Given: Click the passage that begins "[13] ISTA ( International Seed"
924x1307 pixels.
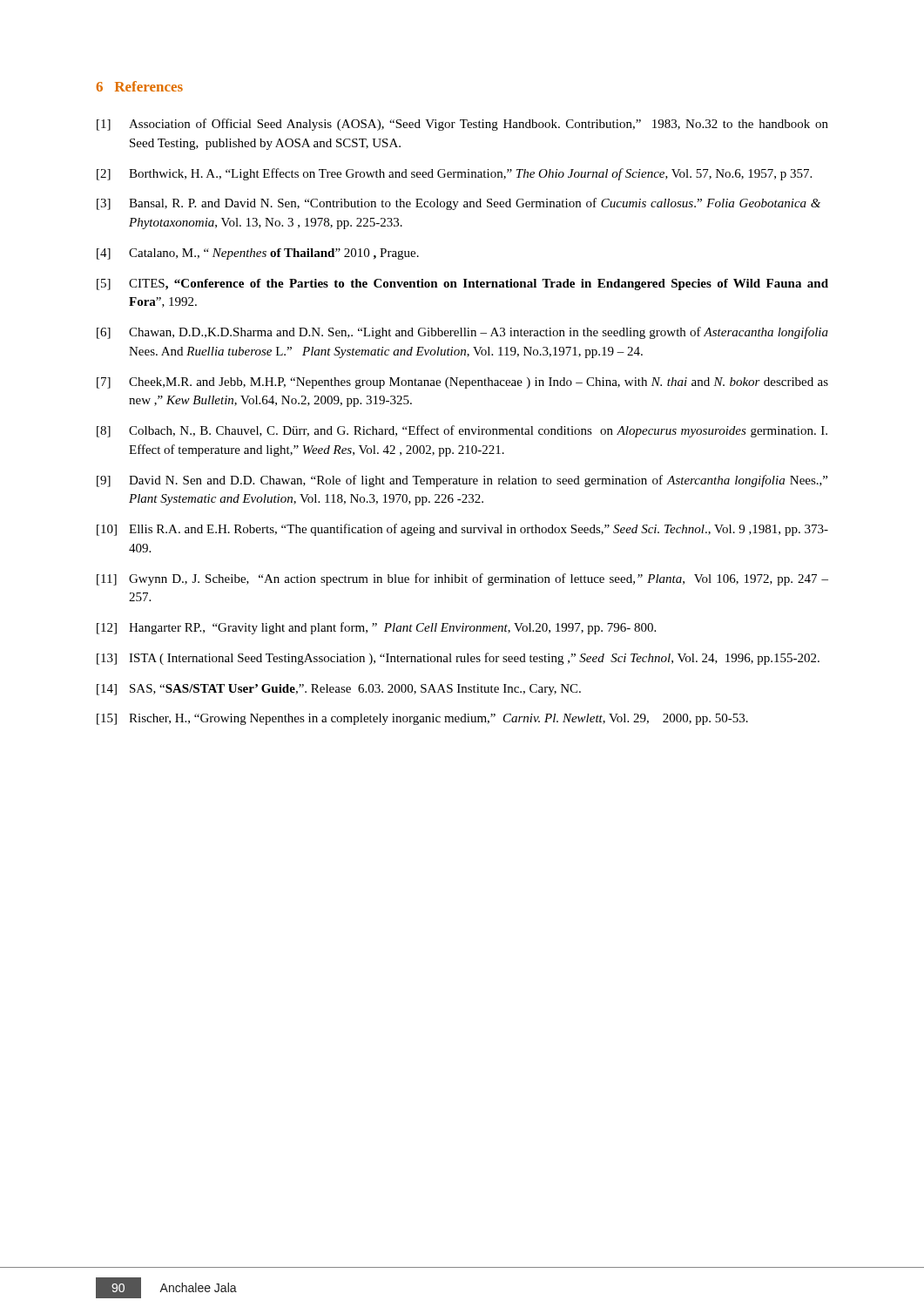Looking at the screenshot, I should click(462, 658).
